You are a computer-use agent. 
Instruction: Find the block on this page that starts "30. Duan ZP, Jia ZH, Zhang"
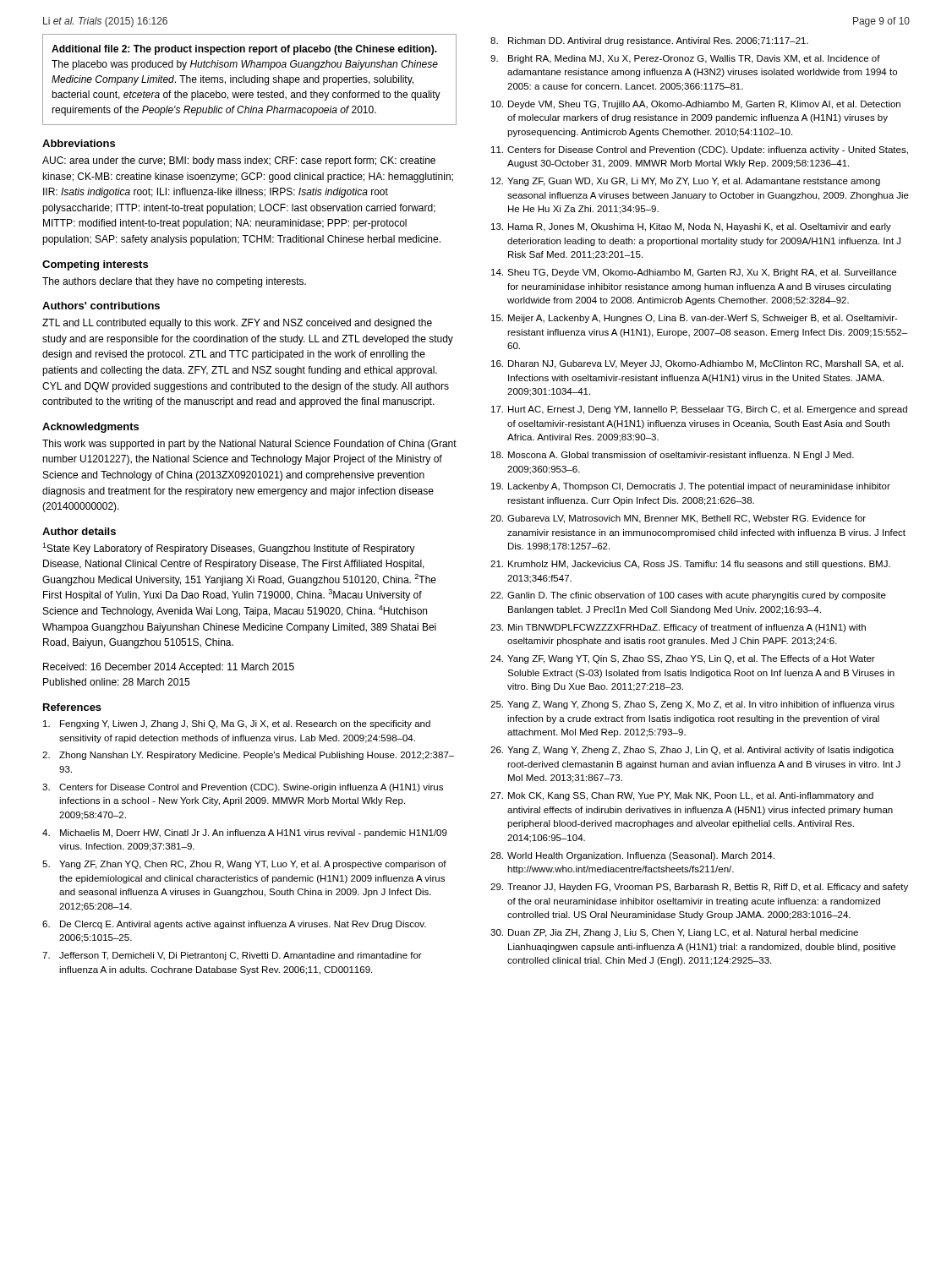700,947
